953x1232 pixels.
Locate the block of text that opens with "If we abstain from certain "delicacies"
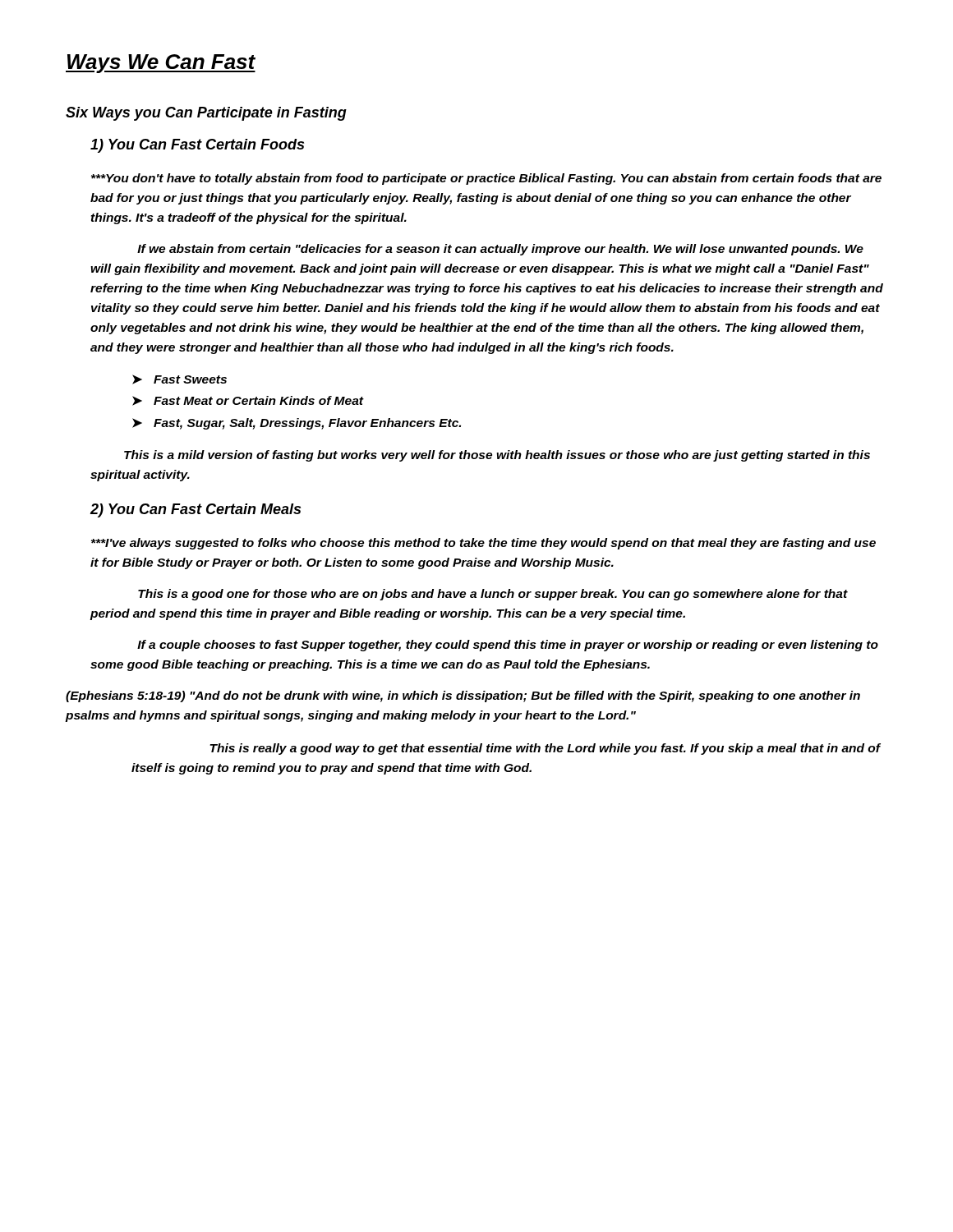pos(487,298)
